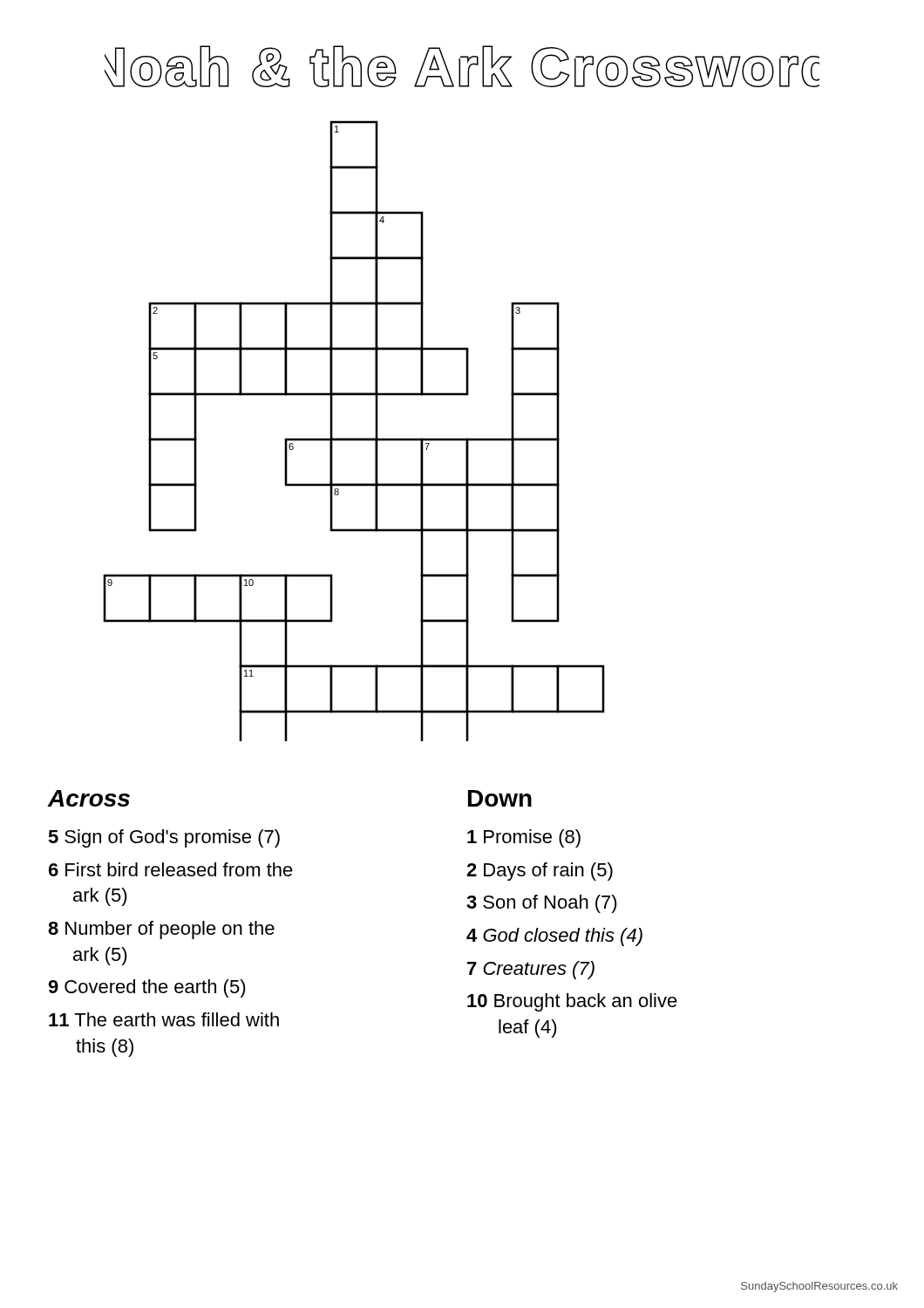Select the list item that reads "1 Promise (8)"
924x1308 pixels.
(x=524, y=837)
